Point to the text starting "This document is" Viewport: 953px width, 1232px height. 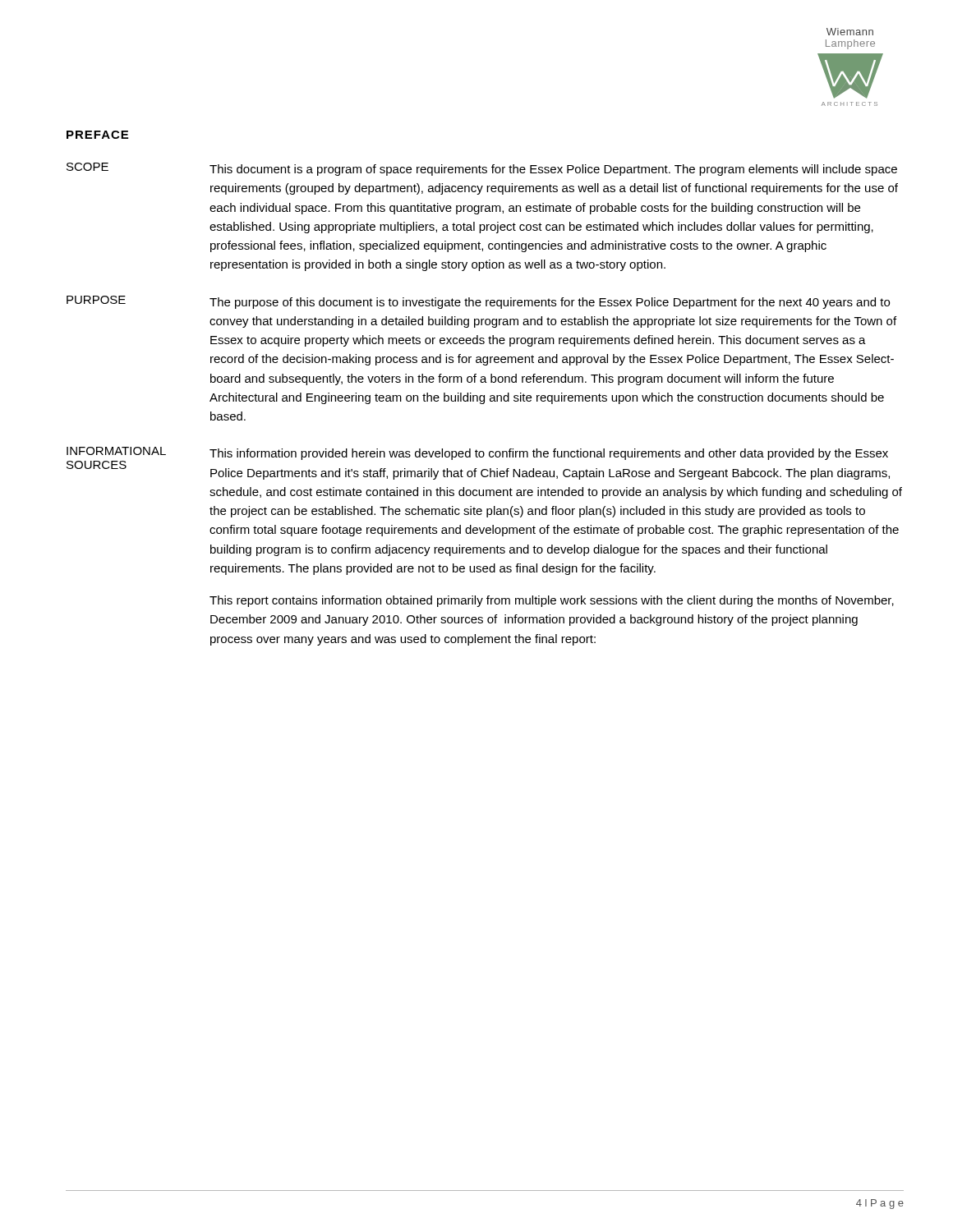pos(554,217)
